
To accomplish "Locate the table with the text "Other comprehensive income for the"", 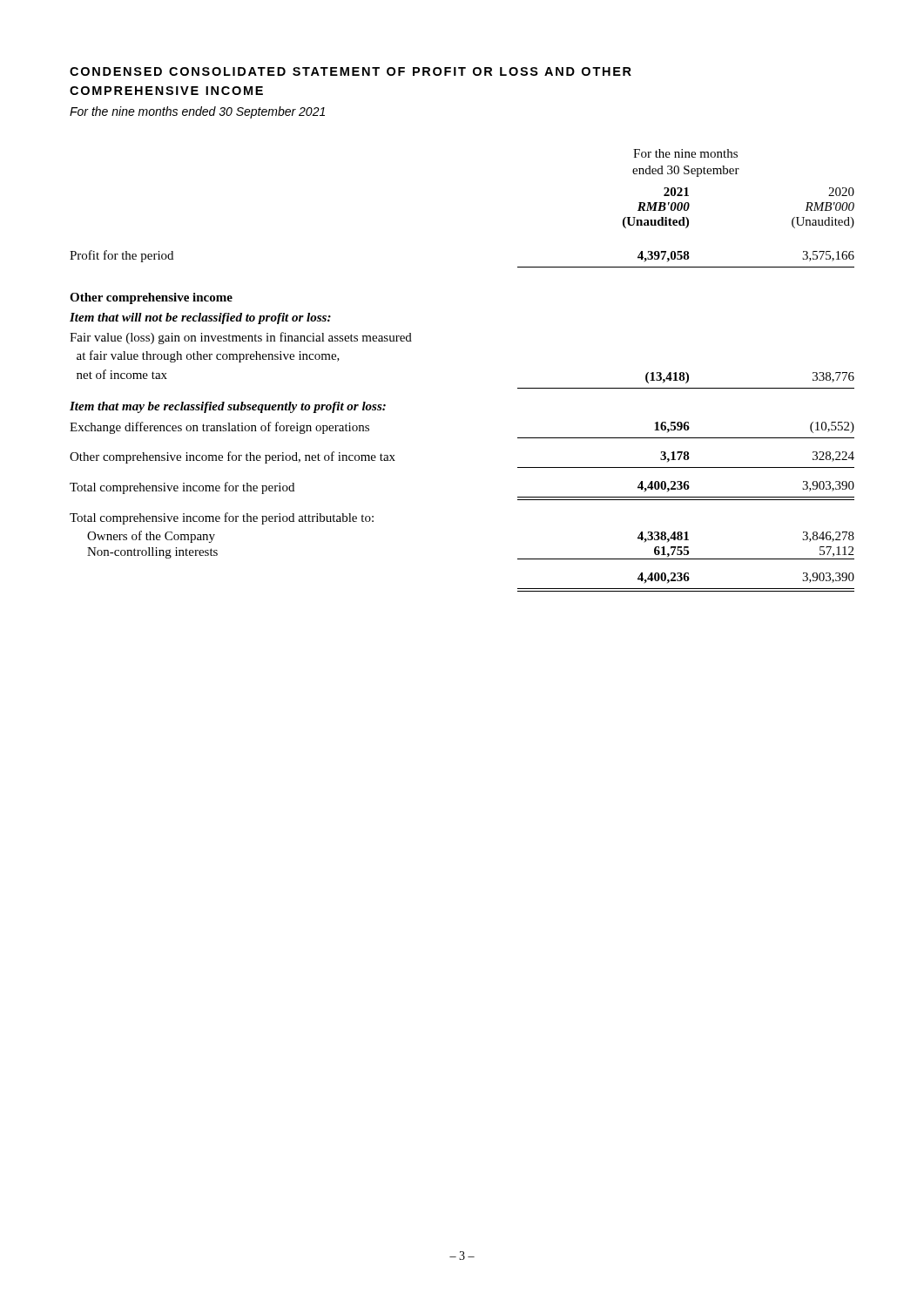I will [x=462, y=369].
